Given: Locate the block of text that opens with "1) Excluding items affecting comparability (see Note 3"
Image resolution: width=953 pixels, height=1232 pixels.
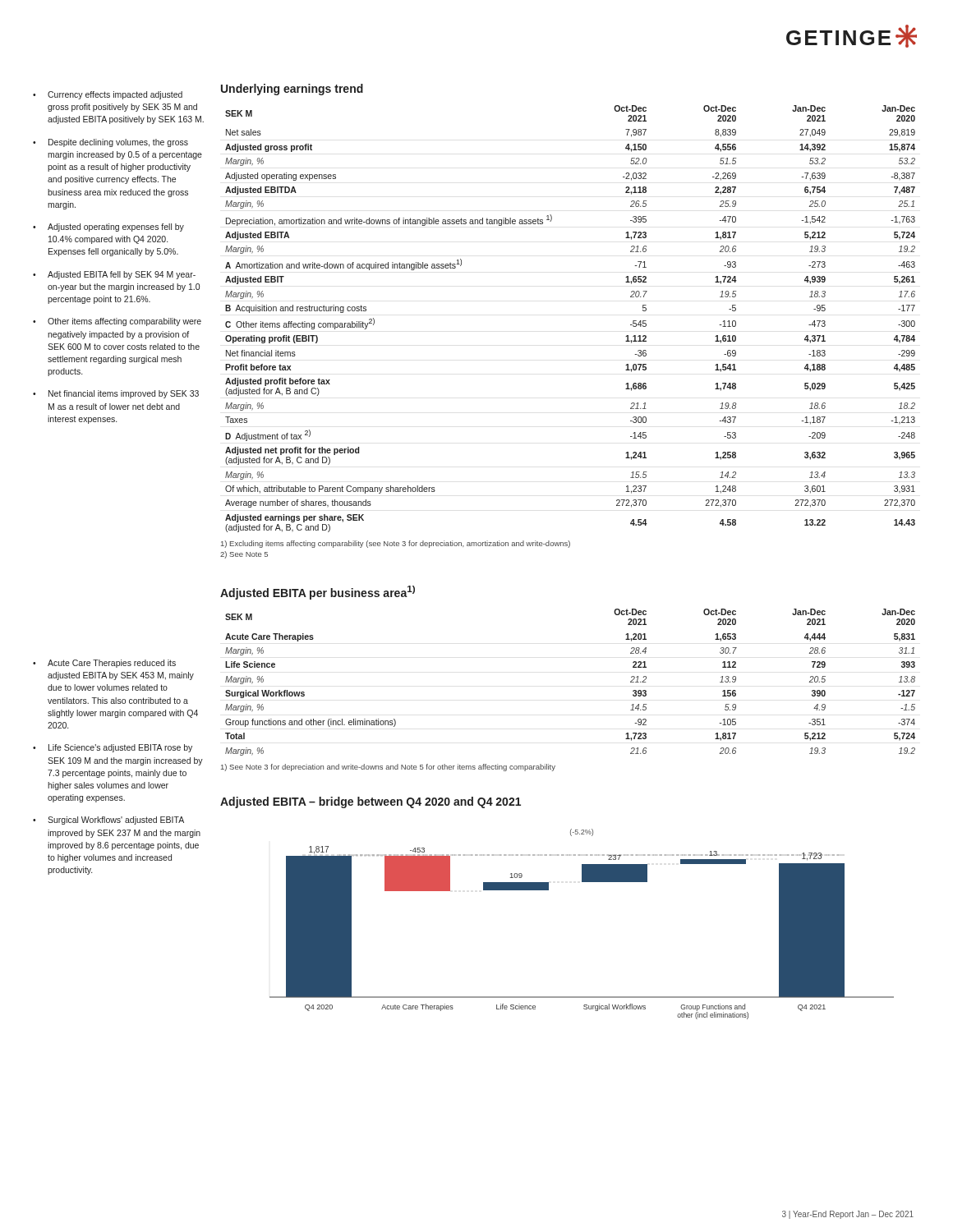Looking at the screenshot, I should click(x=395, y=549).
